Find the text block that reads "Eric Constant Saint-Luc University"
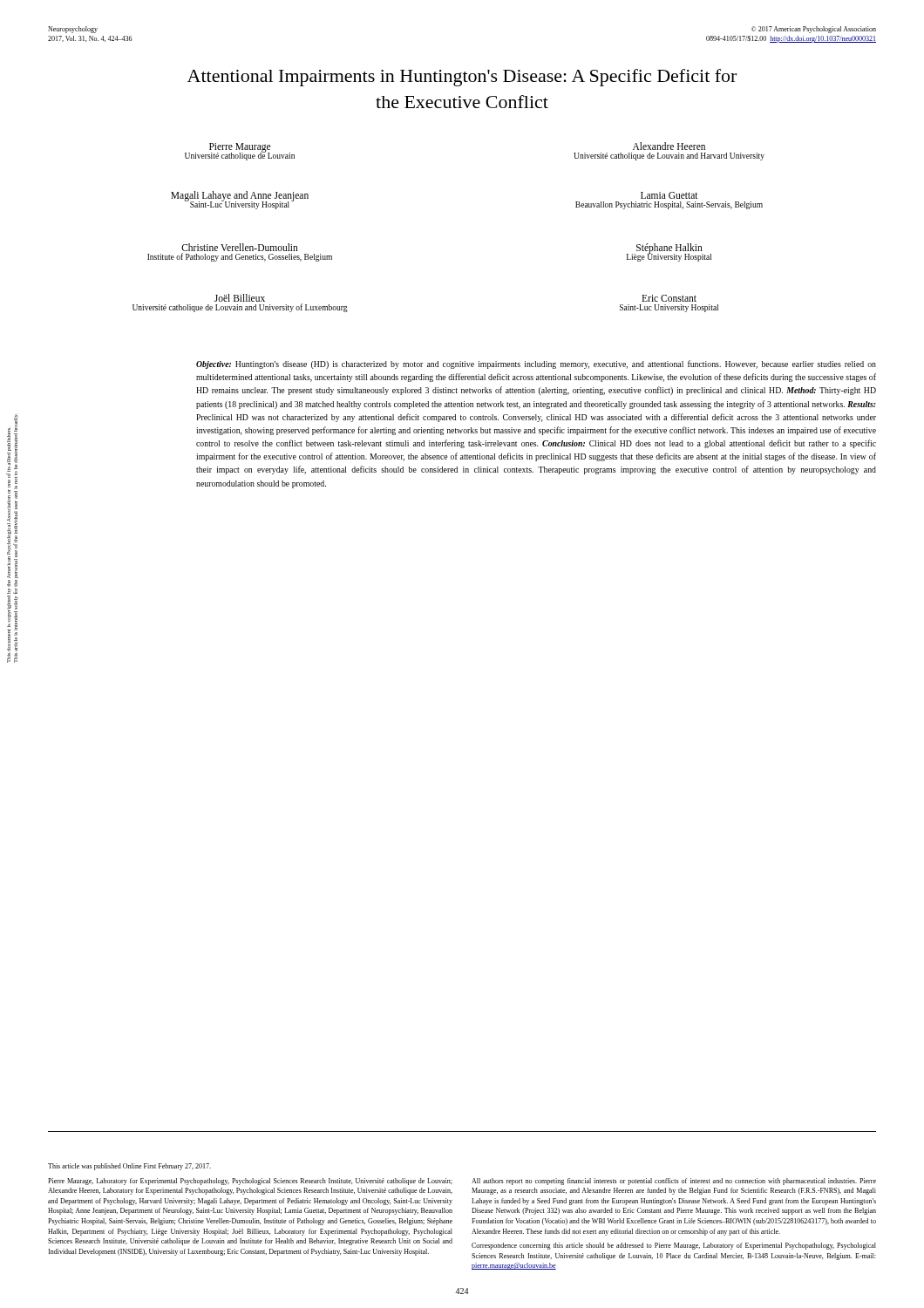924x1308 pixels. tap(669, 303)
